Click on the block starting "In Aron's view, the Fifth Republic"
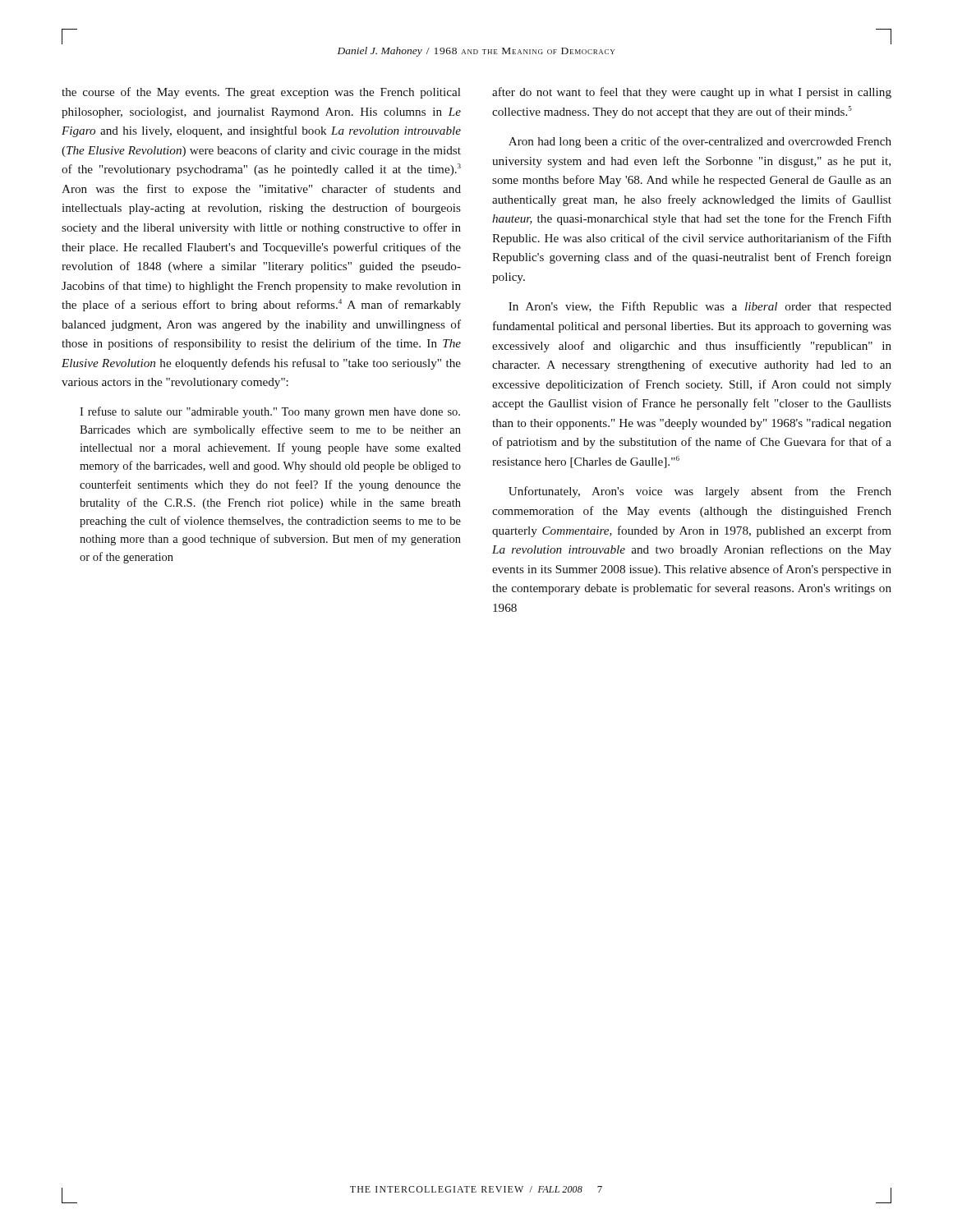Image resolution: width=953 pixels, height=1232 pixels. (x=692, y=384)
